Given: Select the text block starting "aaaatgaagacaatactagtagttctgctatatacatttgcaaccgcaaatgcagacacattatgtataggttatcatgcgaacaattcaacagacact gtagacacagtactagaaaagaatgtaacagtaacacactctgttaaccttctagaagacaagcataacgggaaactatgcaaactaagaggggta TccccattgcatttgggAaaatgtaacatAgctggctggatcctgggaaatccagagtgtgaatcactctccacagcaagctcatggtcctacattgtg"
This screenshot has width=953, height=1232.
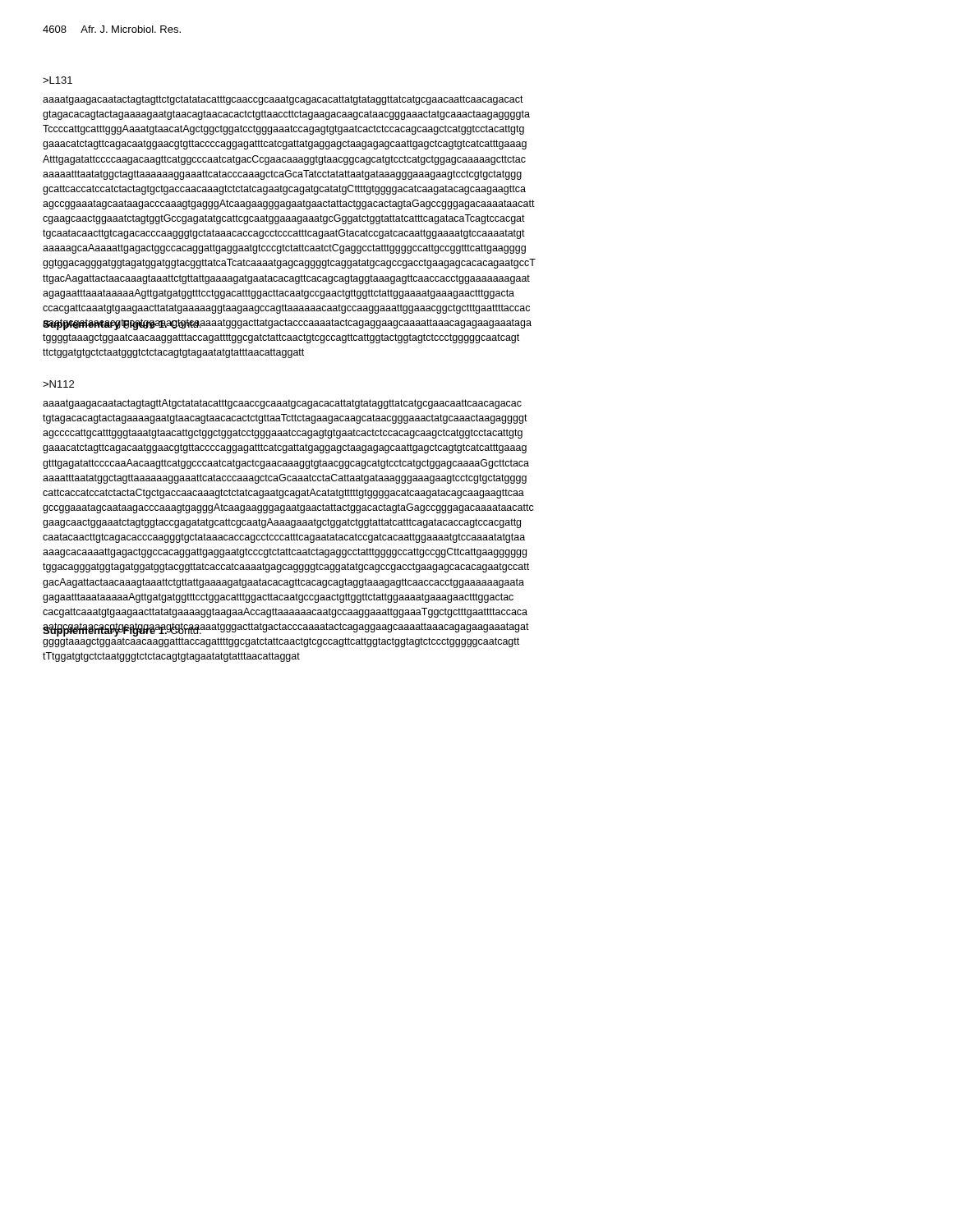Looking at the screenshot, I should click(x=289, y=226).
